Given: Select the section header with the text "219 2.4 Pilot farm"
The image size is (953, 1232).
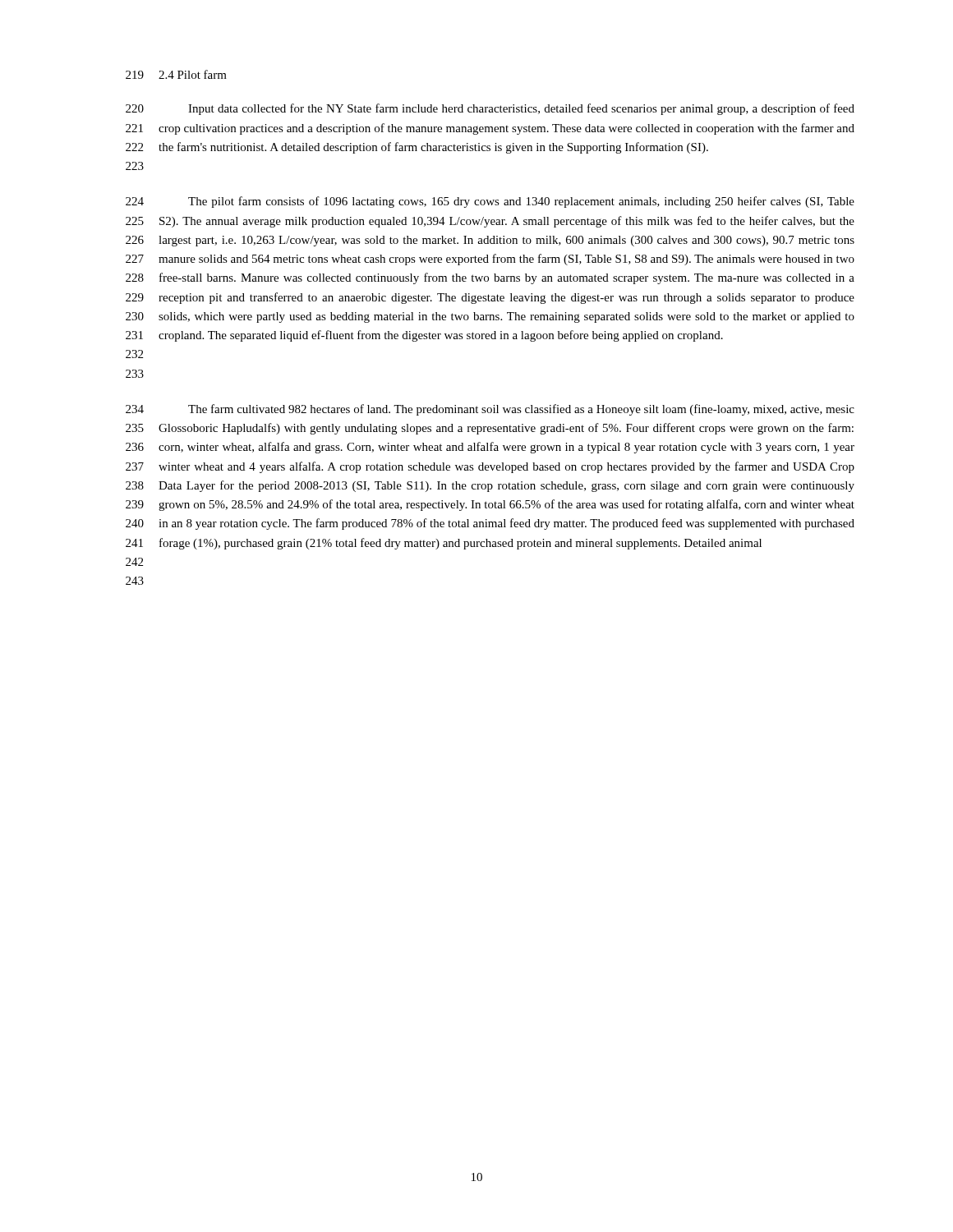Looking at the screenshot, I should pyautogui.click(x=163, y=75).
